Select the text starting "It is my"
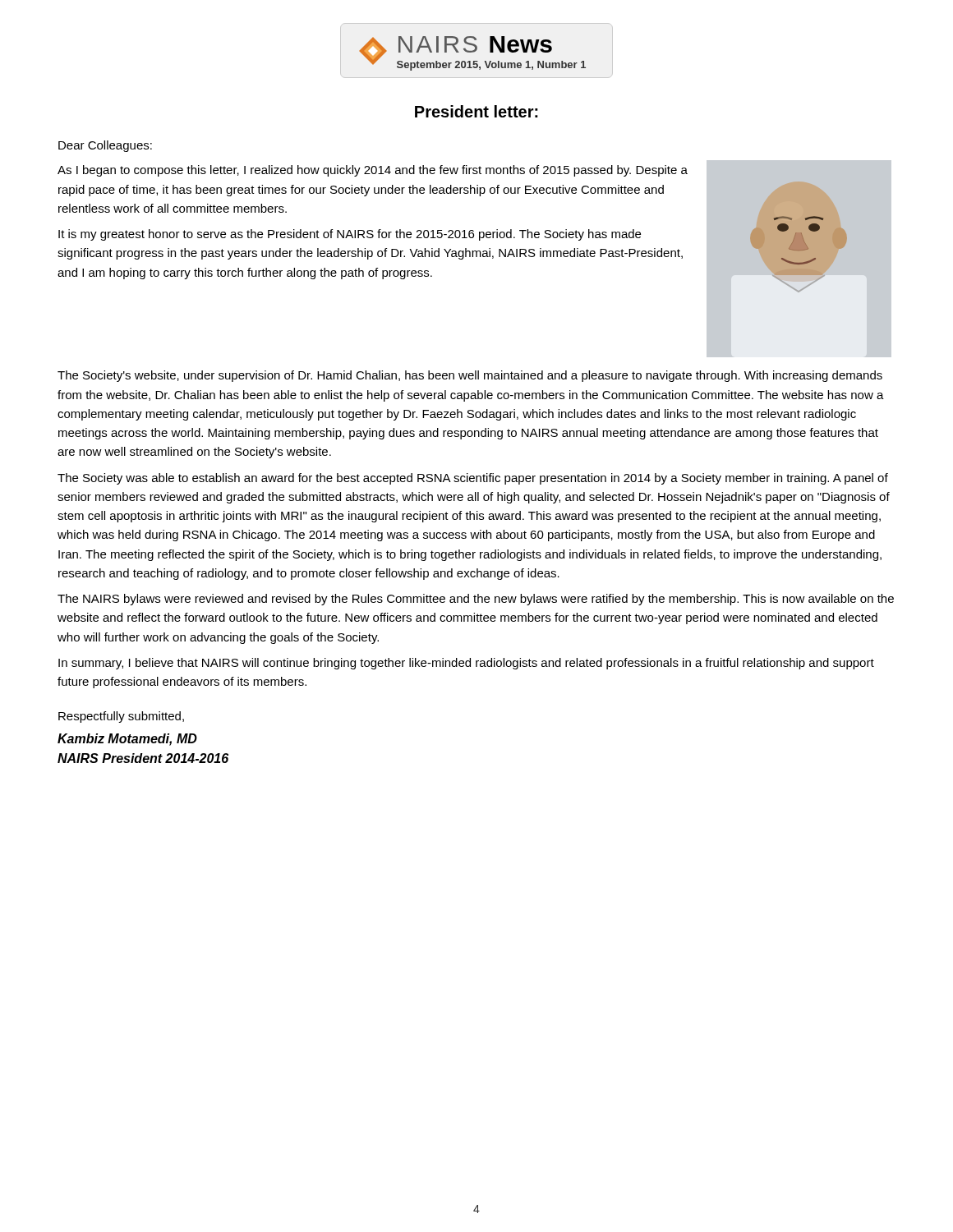The height and width of the screenshot is (1232, 953). [371, 253]
